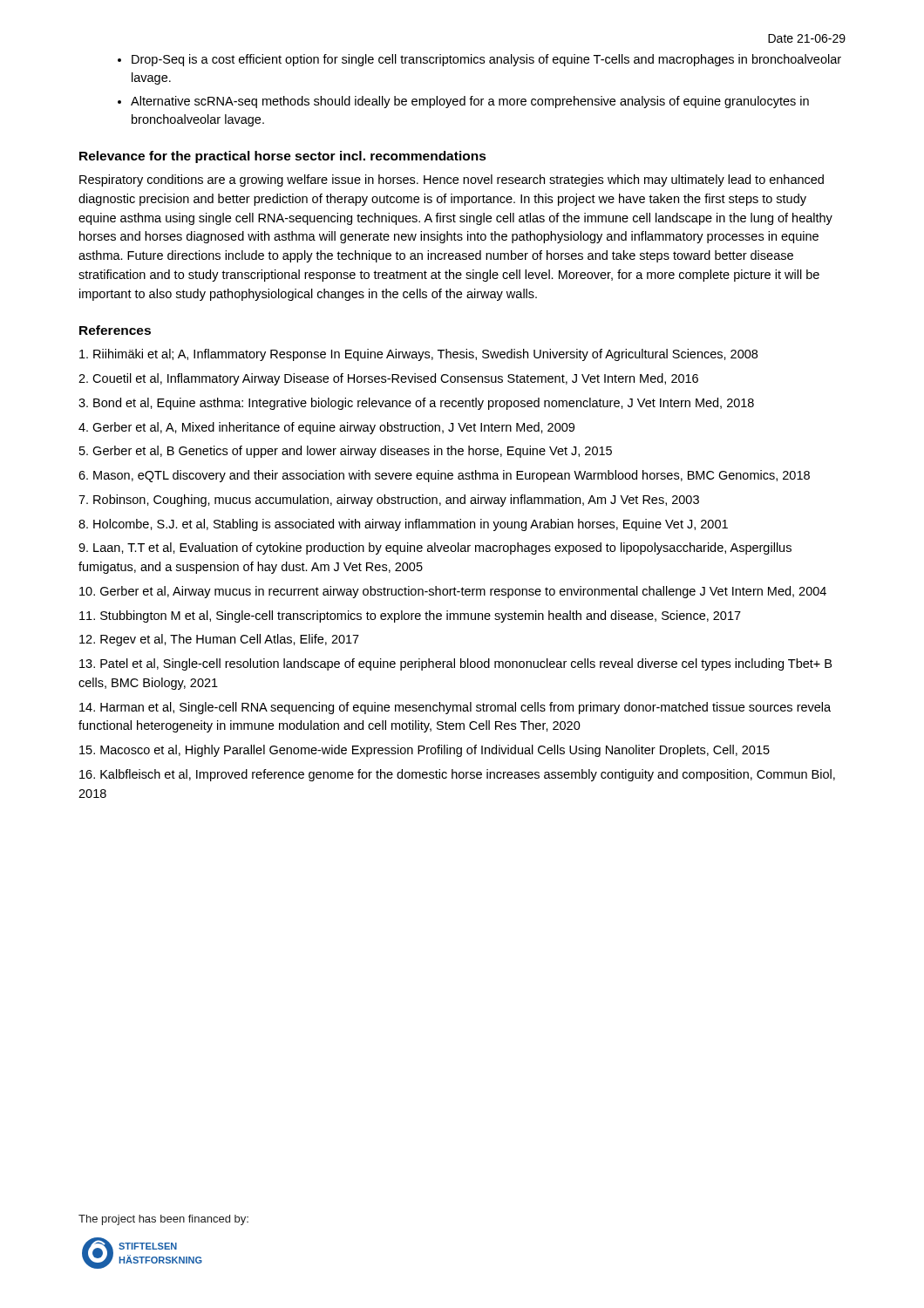Viewport: 924px width, 1308px height.
Task: Find the element starting "Holcombe, S.J. et al, Stabling"
Action: pos(403,524)
